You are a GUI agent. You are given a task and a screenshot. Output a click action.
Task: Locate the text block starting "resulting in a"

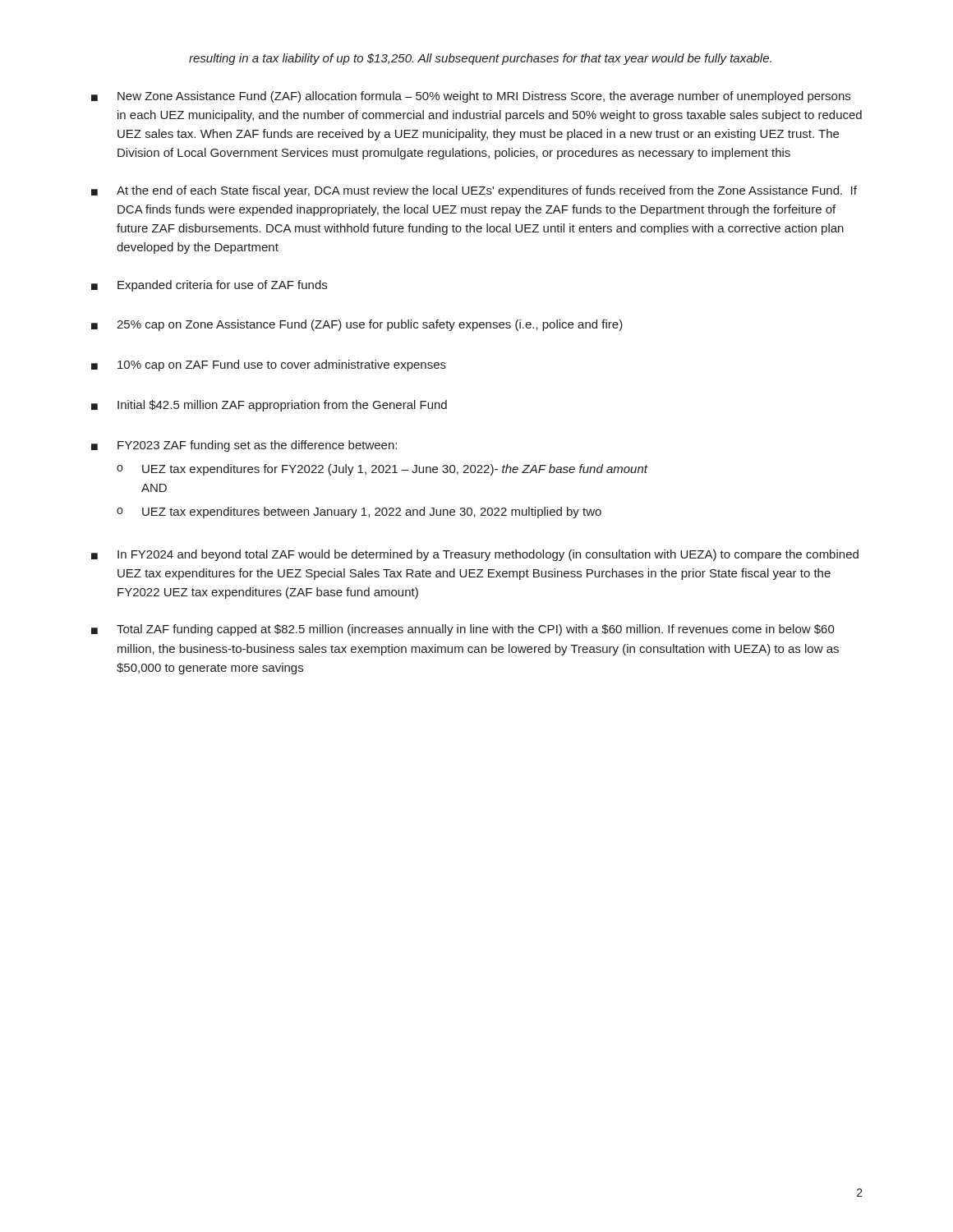(x=526, y=59)
